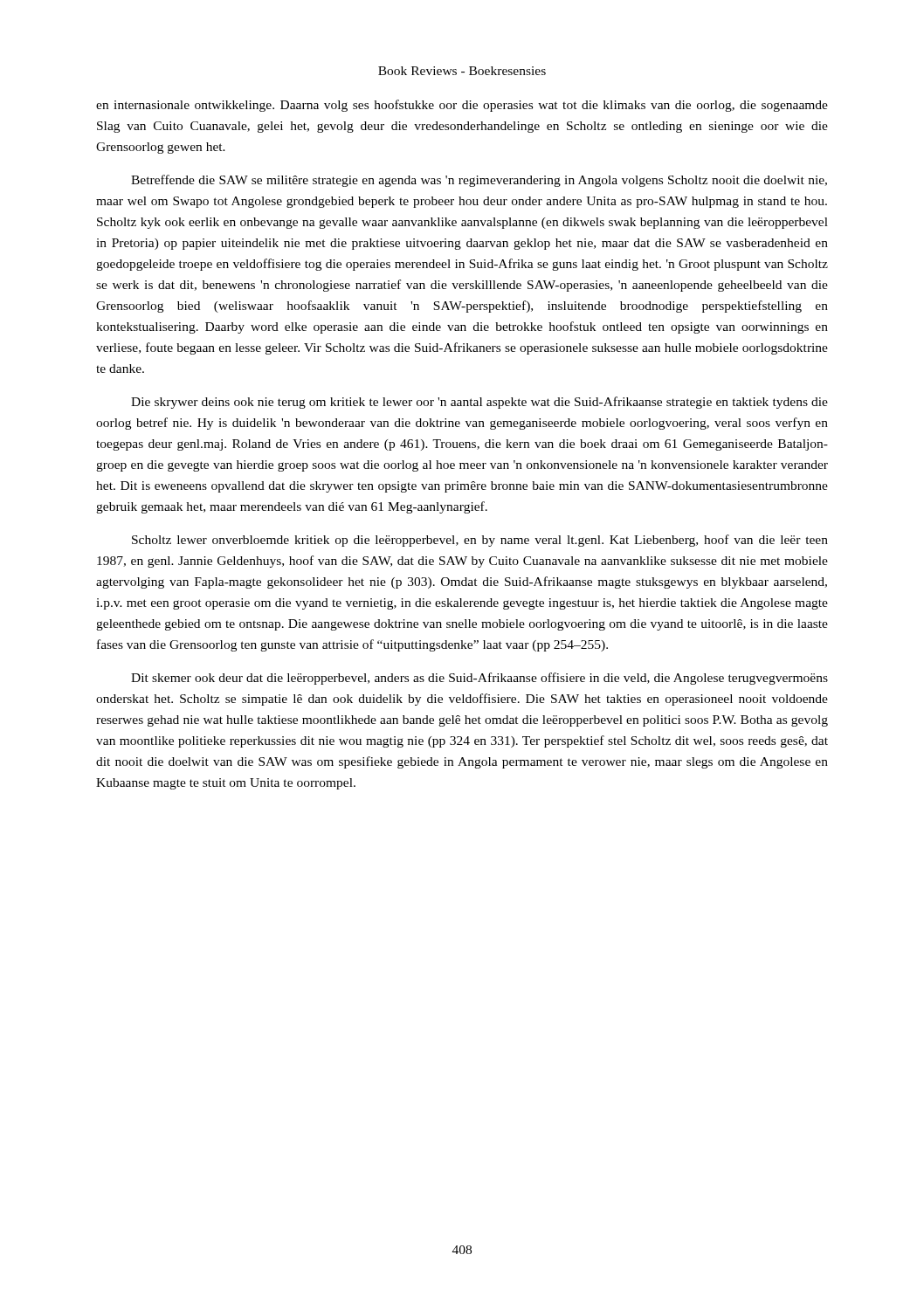This screenshot has height=1310, width=924.
Task: Point to the block beginning "Die skrywer deins ook"
Action: pos(462,454)
